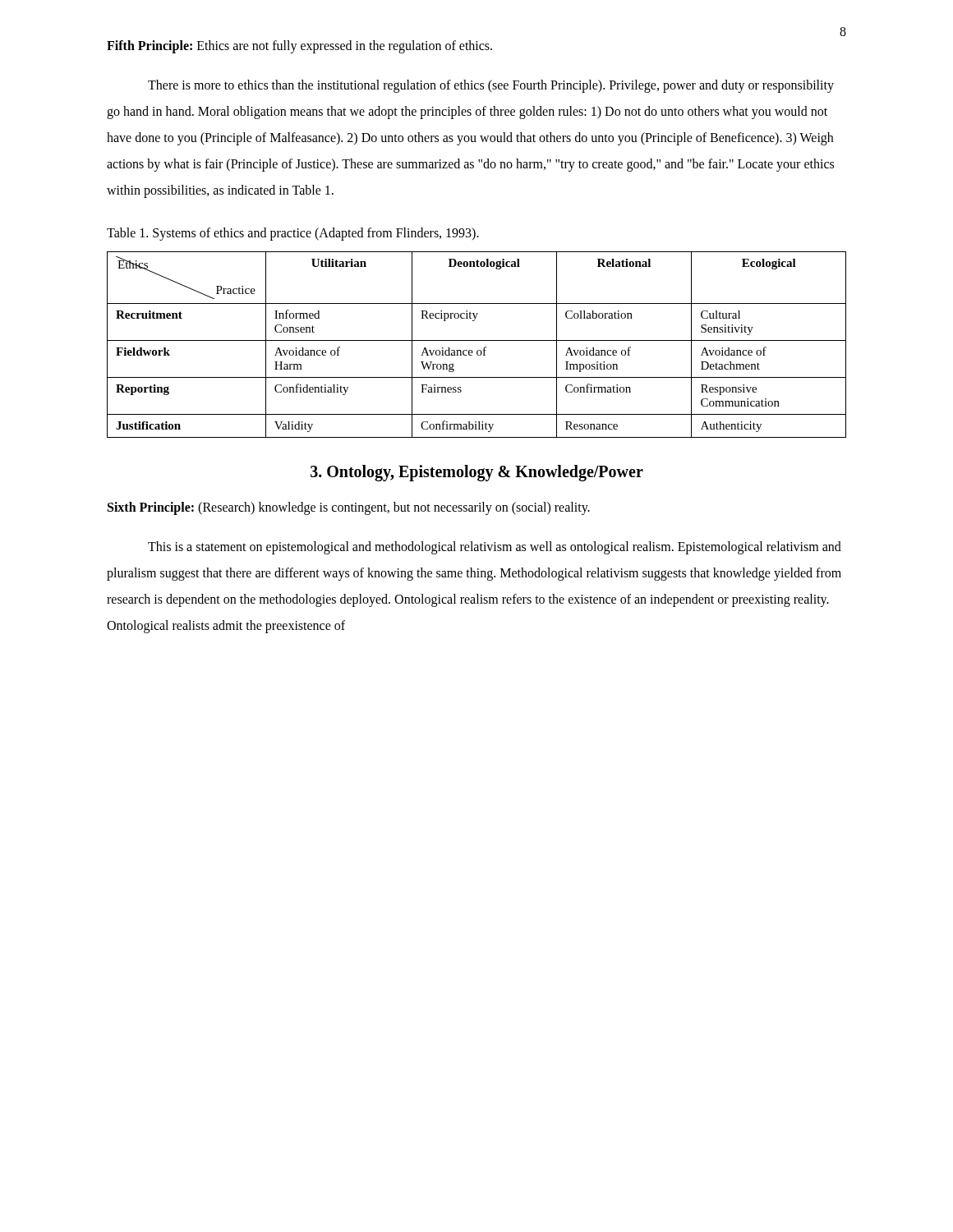Point to the block beginning "Fifth Principle: Ethics are"
The height and width of the screenshot is (1232, 953).
300,46
